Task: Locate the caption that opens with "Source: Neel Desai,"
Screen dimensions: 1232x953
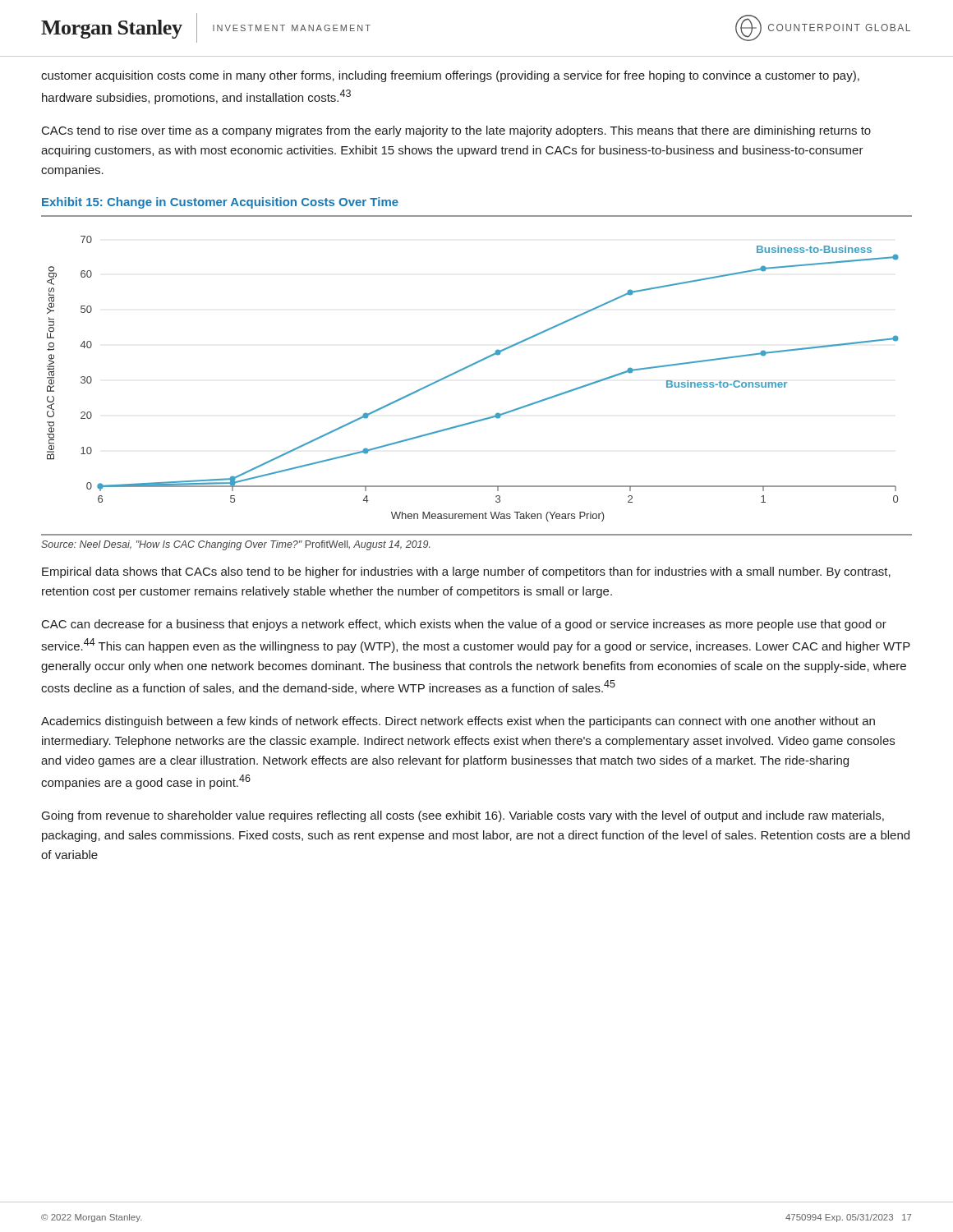Action: click(236, 545)
